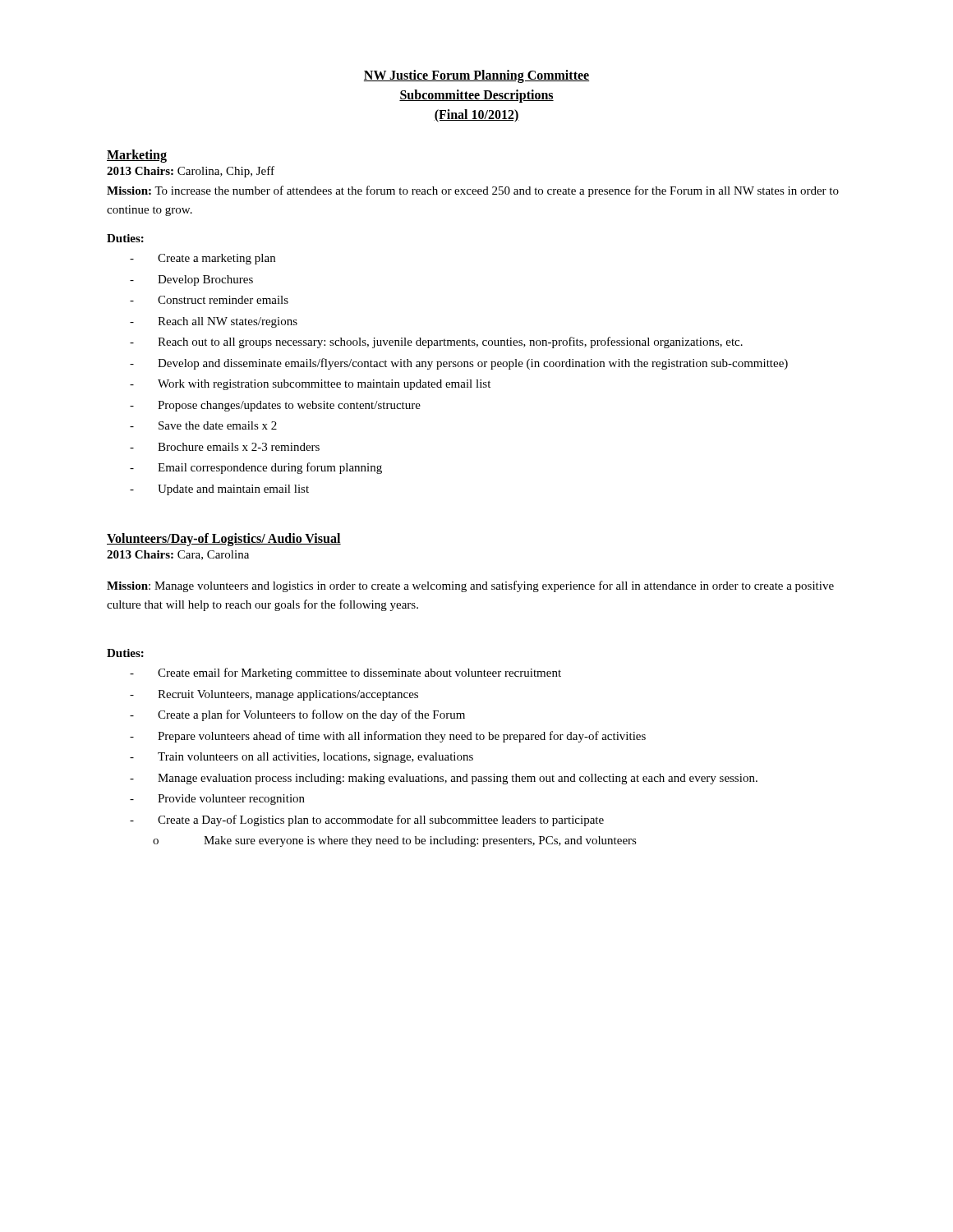953x1232 pixels.
Task: Navigate to the text starting "-Reach all NW states/regions"
Action: click(x=214, y=322)
